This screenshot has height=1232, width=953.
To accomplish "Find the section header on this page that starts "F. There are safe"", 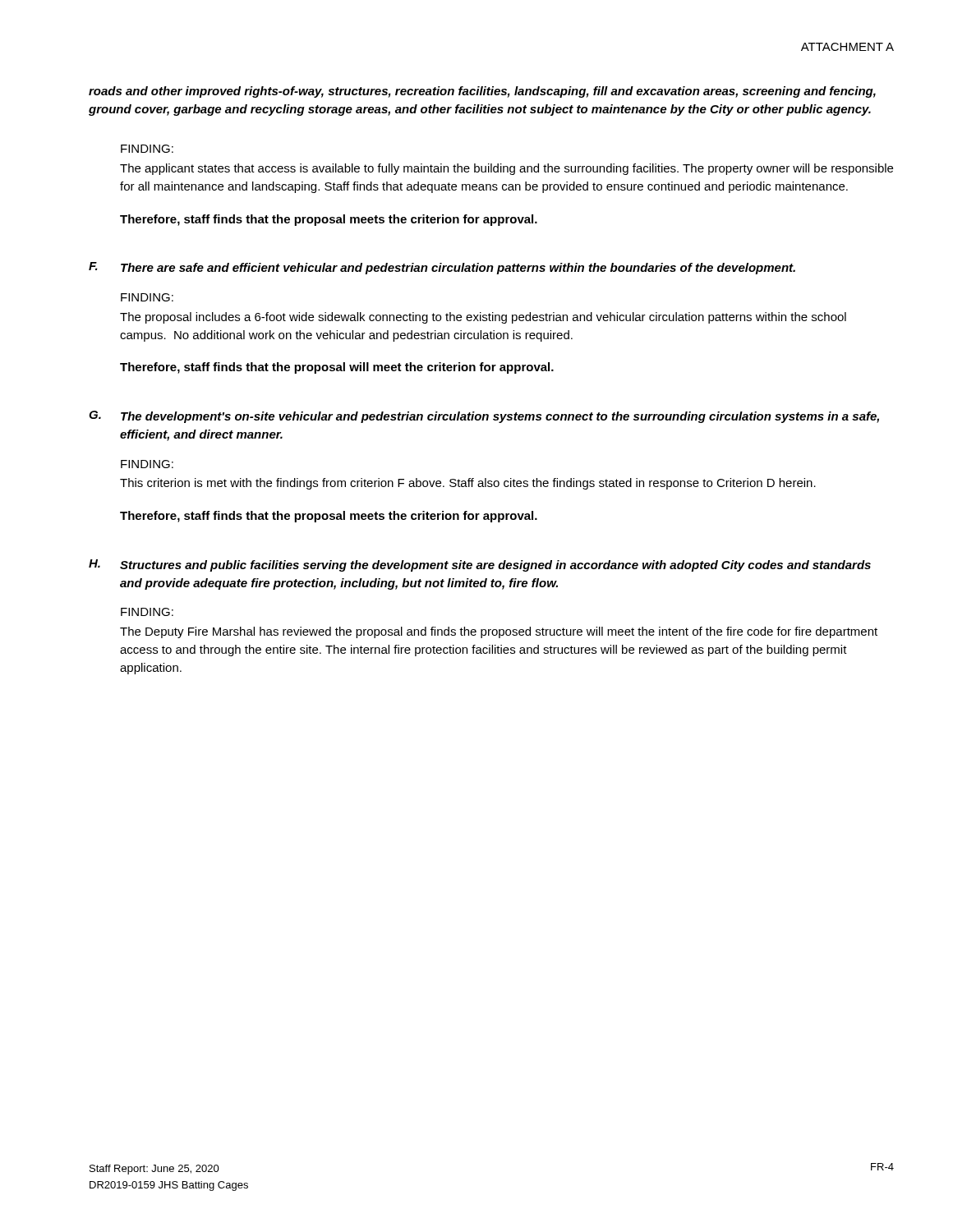I will (443, 268).
